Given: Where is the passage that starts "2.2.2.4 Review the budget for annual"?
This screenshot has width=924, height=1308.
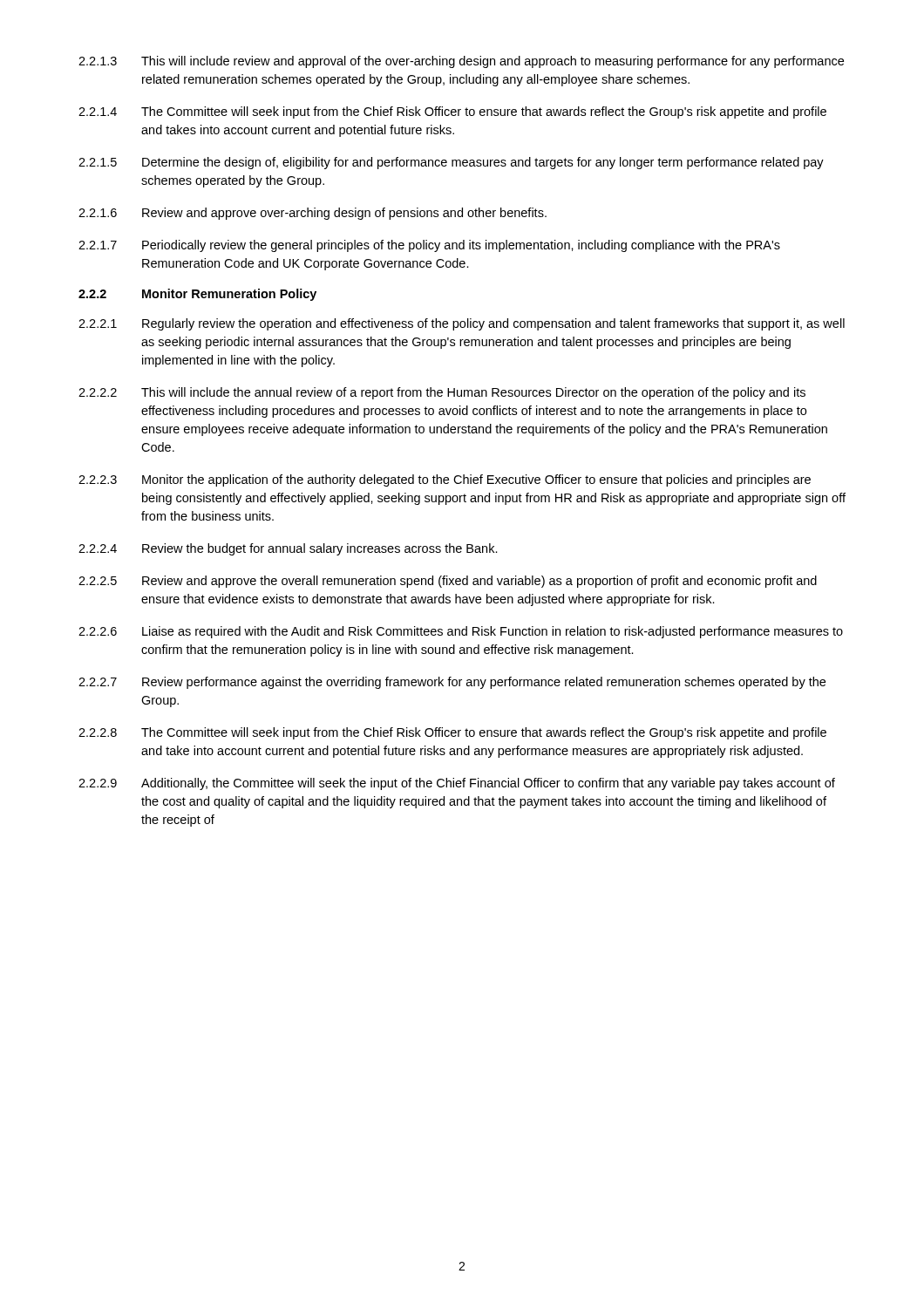Looking at the screenshot, I should (462, 549).
